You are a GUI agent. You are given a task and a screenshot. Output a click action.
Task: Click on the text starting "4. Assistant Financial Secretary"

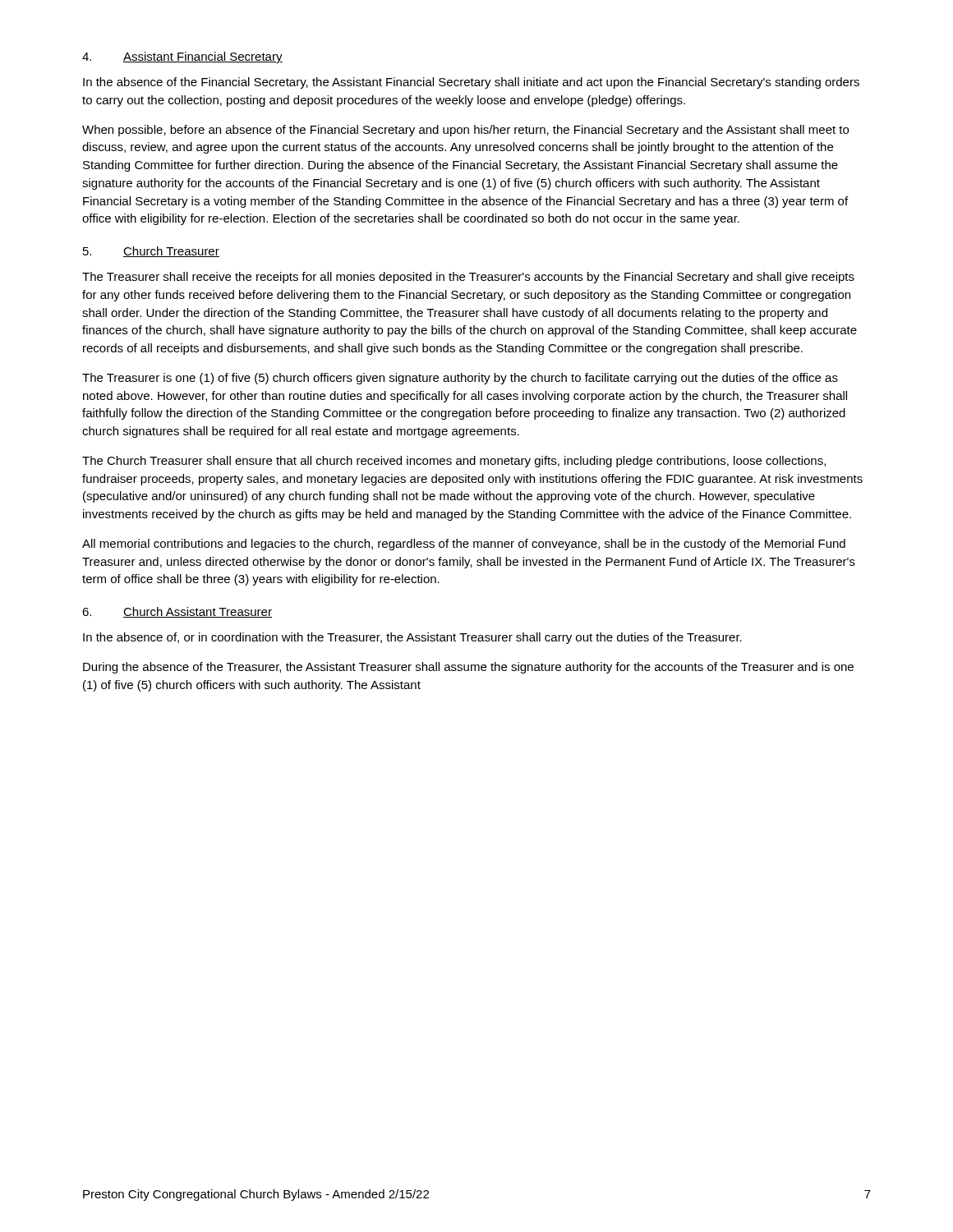182,56
